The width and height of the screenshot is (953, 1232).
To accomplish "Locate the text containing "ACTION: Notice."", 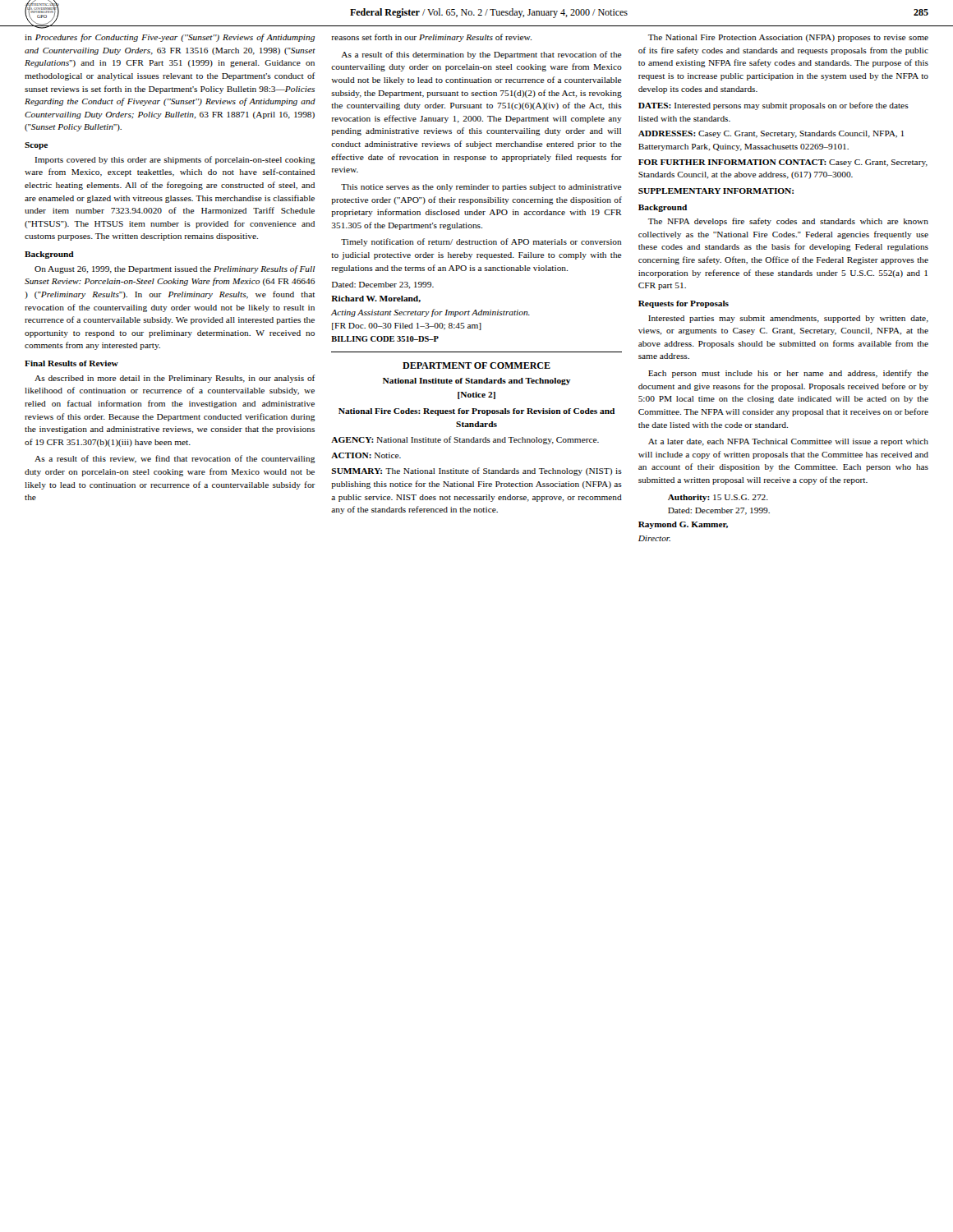I will (366, 455).
